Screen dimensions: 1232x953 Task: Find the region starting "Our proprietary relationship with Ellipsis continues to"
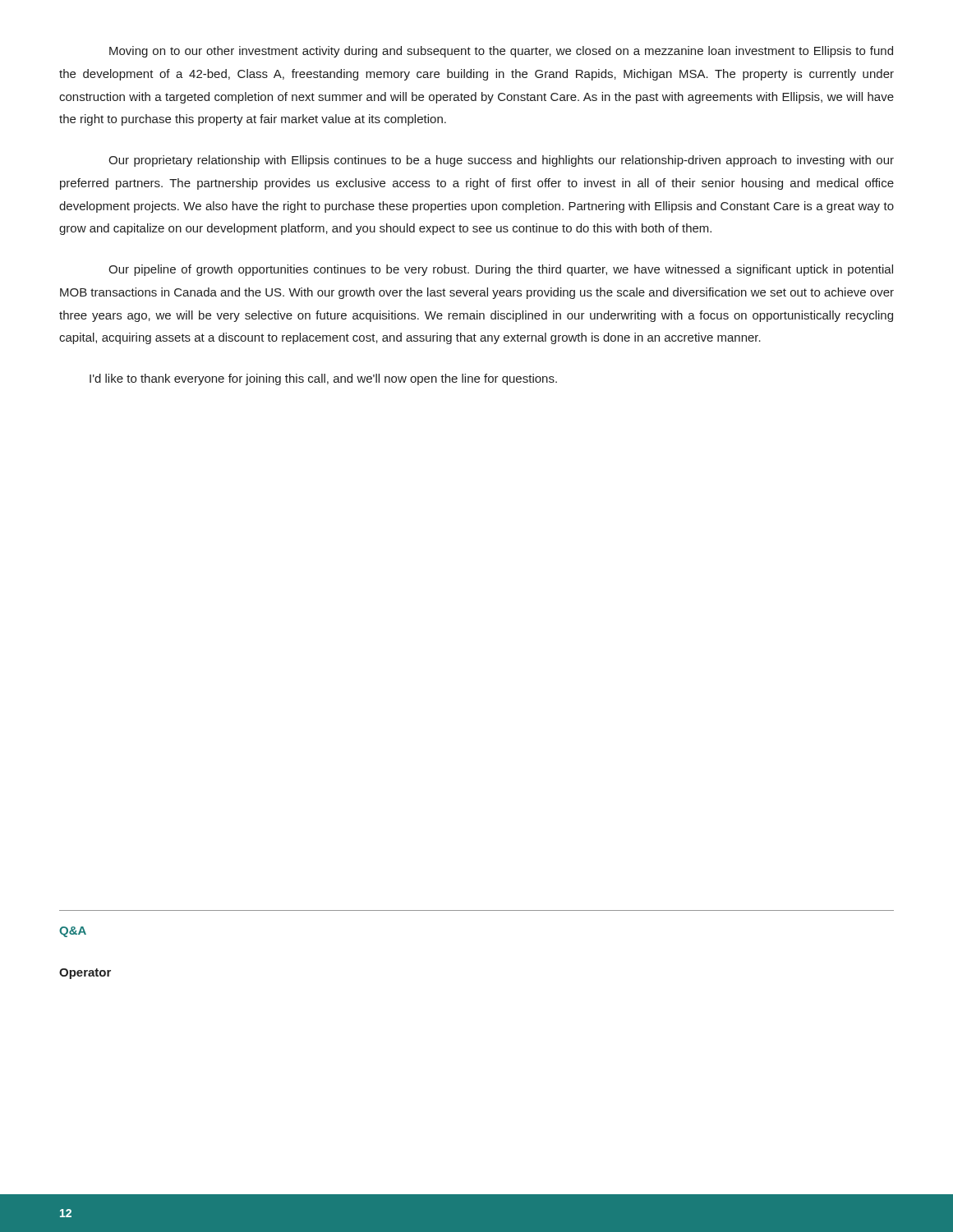coord(476,194)
